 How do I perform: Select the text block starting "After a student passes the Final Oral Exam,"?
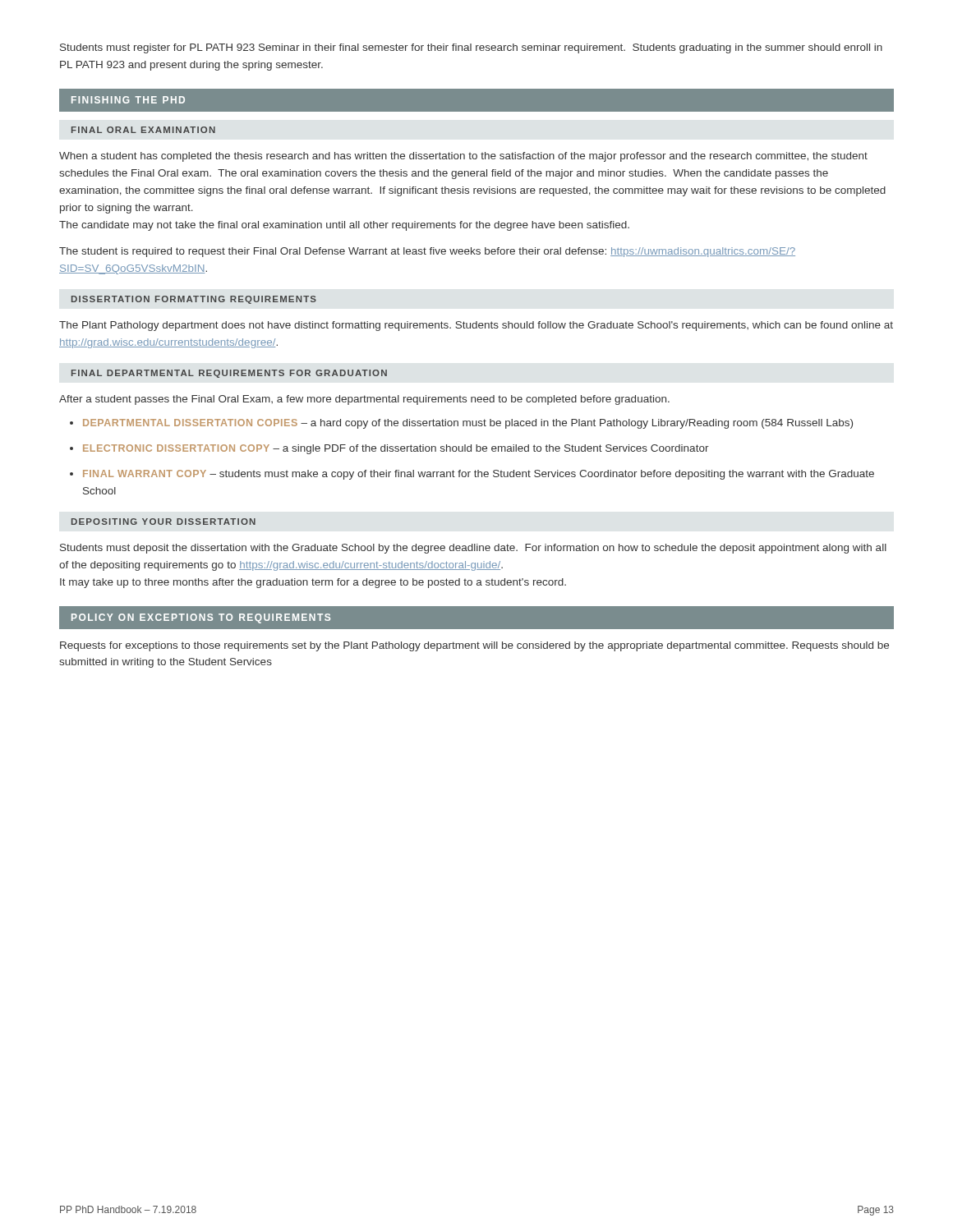(x=365, y=399)
